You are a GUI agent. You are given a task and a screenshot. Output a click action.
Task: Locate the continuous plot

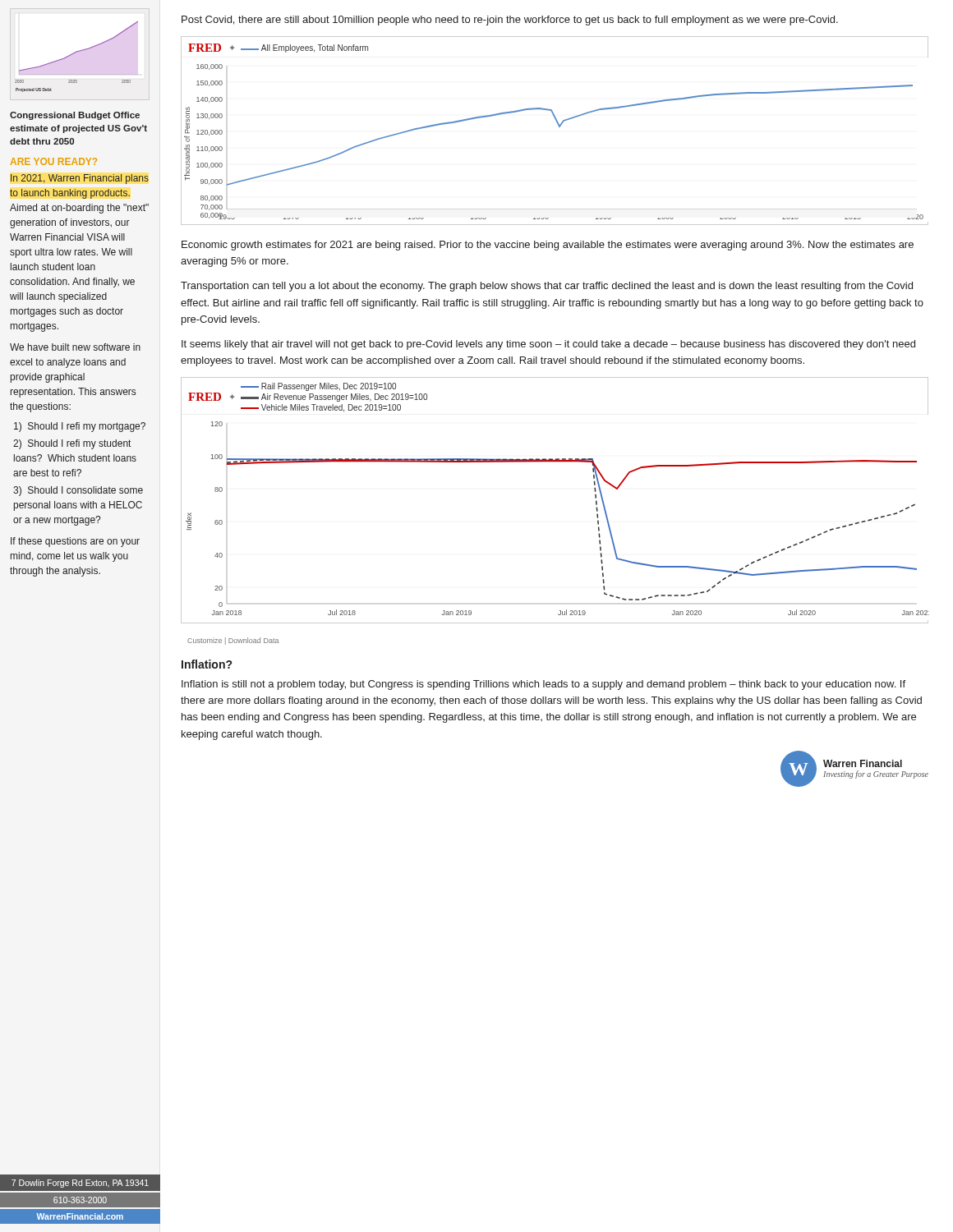(x=555, y=131)
